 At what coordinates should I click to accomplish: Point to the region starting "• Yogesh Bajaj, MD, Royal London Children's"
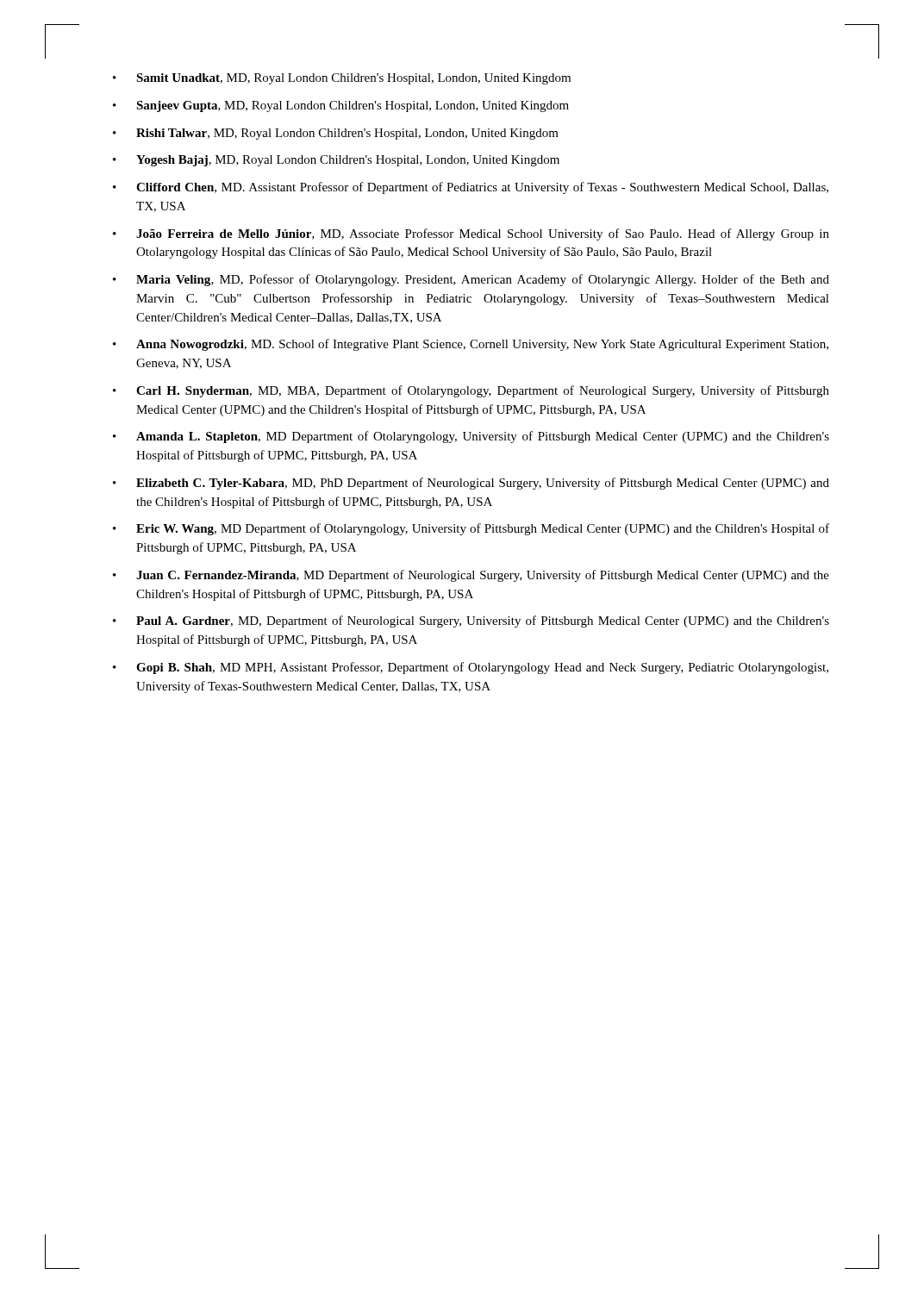[471, 160]
